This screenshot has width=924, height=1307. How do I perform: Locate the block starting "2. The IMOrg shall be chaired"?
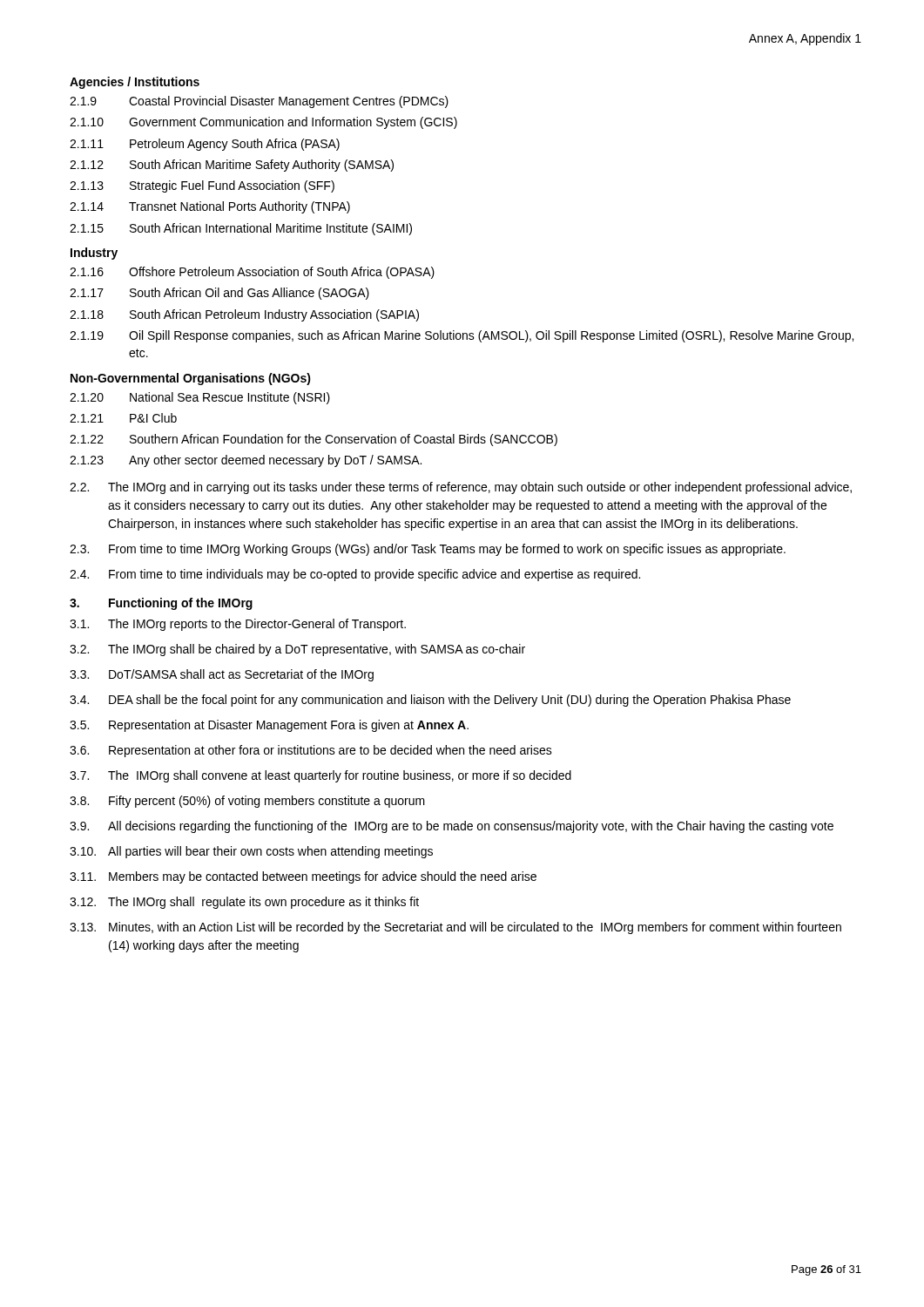click(465, 649)
